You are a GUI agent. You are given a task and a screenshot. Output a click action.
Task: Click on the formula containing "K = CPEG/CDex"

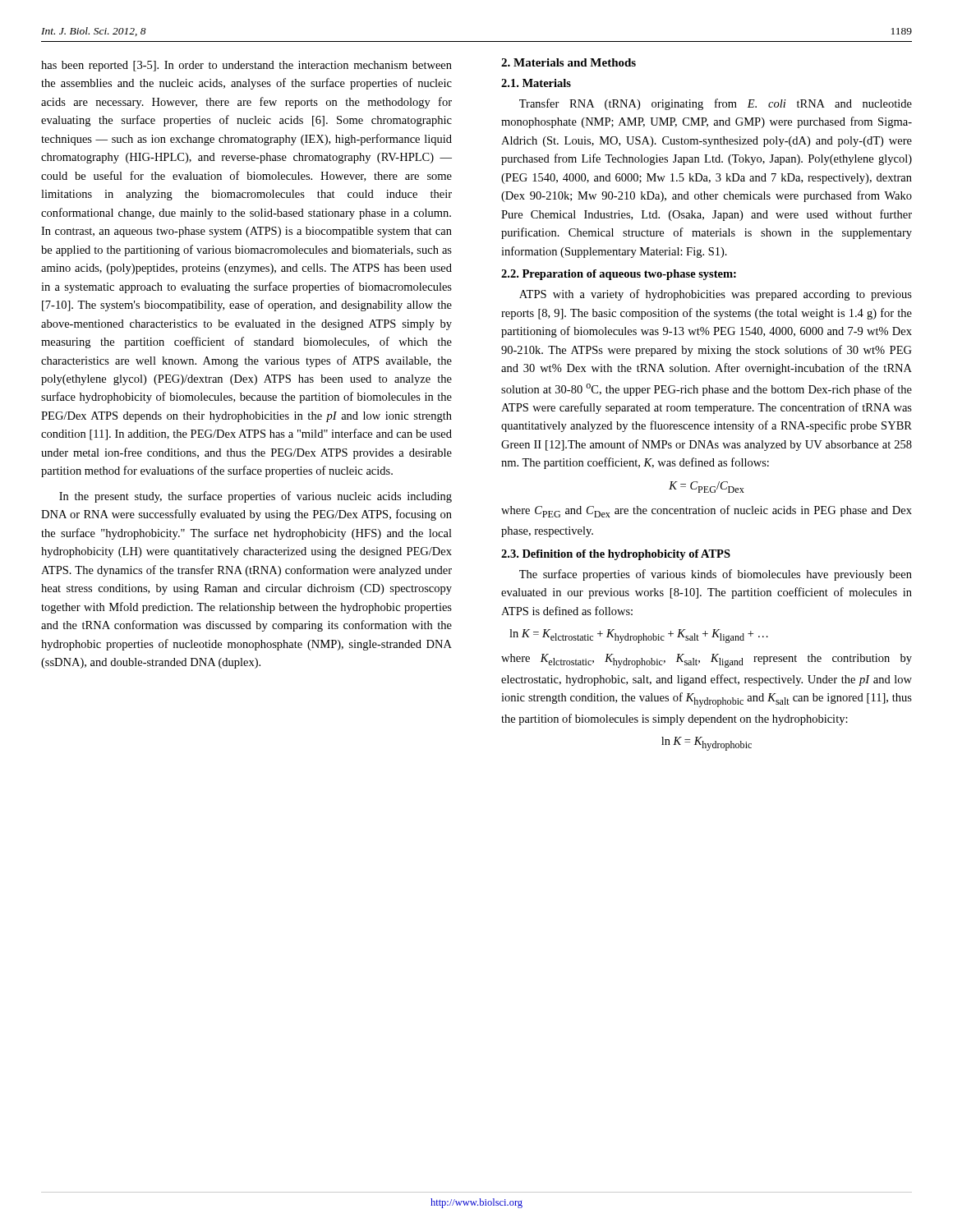(x=707, y=487)
